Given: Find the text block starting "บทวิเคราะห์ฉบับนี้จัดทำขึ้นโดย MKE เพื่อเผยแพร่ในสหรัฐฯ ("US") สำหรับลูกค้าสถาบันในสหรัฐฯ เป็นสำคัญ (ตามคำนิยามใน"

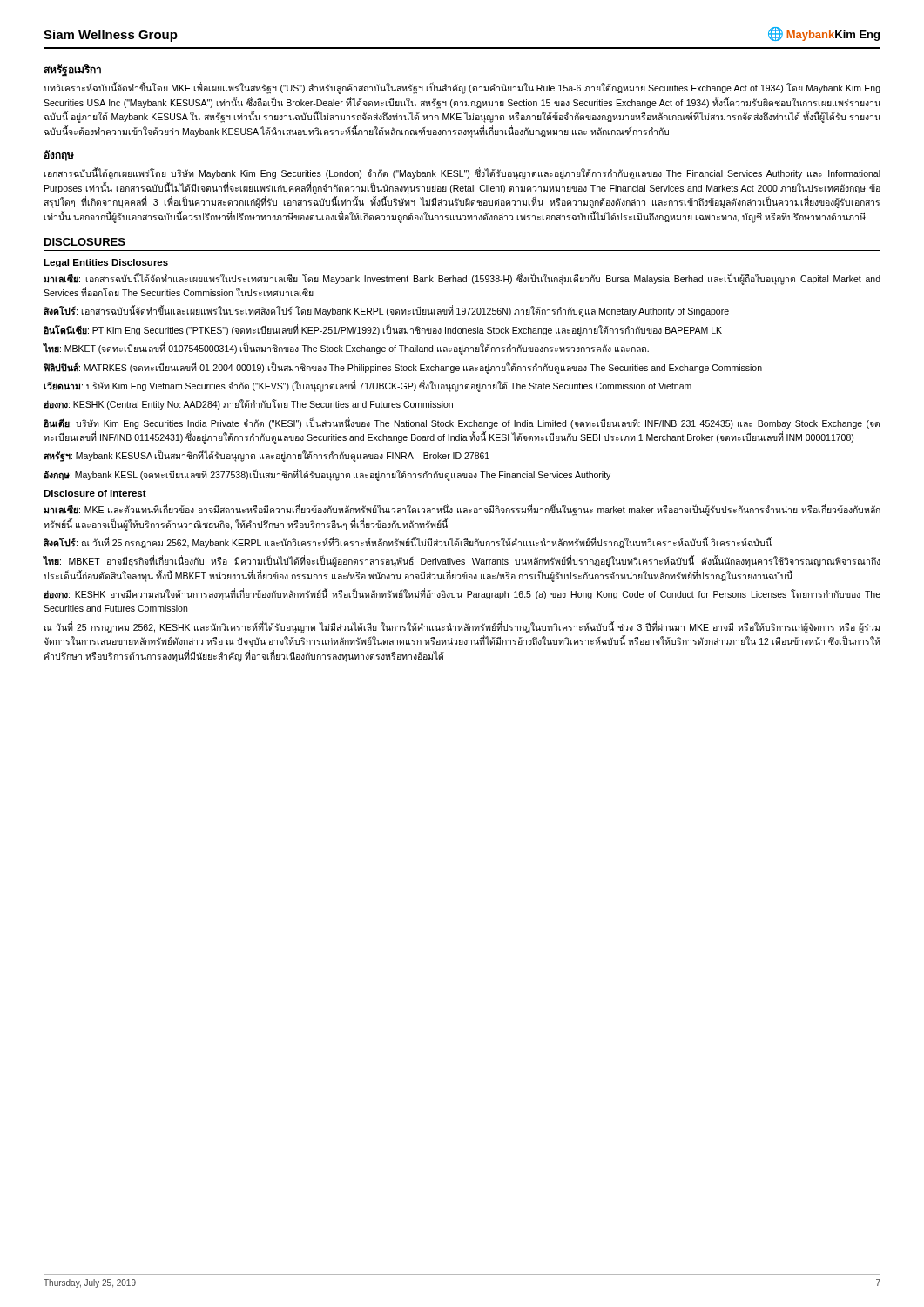Looking at the screenshot, I should click(462, 110).
